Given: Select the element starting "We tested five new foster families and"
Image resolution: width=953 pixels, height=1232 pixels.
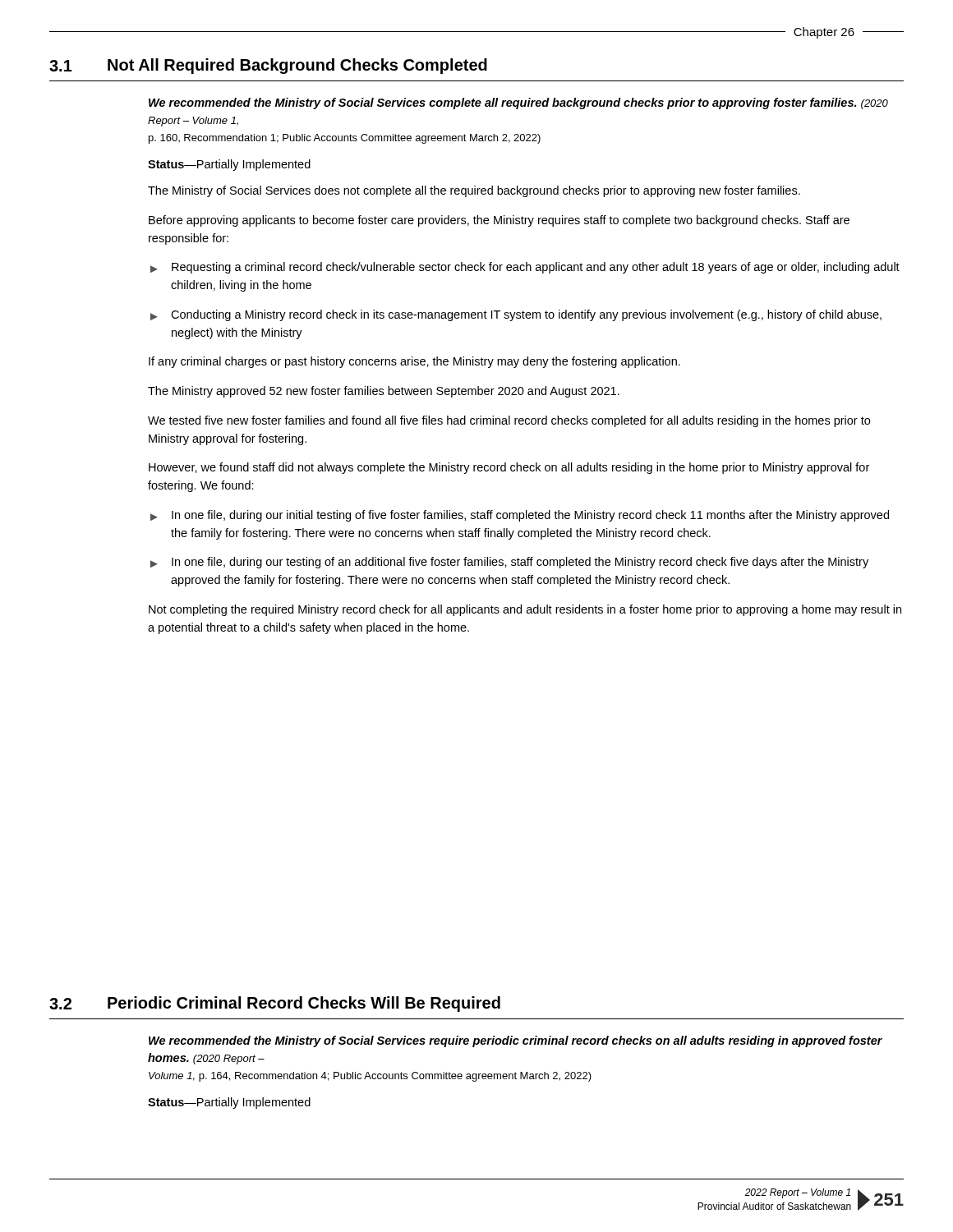Looking at the screenshot, I should pyautogui.click(x=509, y=429).
